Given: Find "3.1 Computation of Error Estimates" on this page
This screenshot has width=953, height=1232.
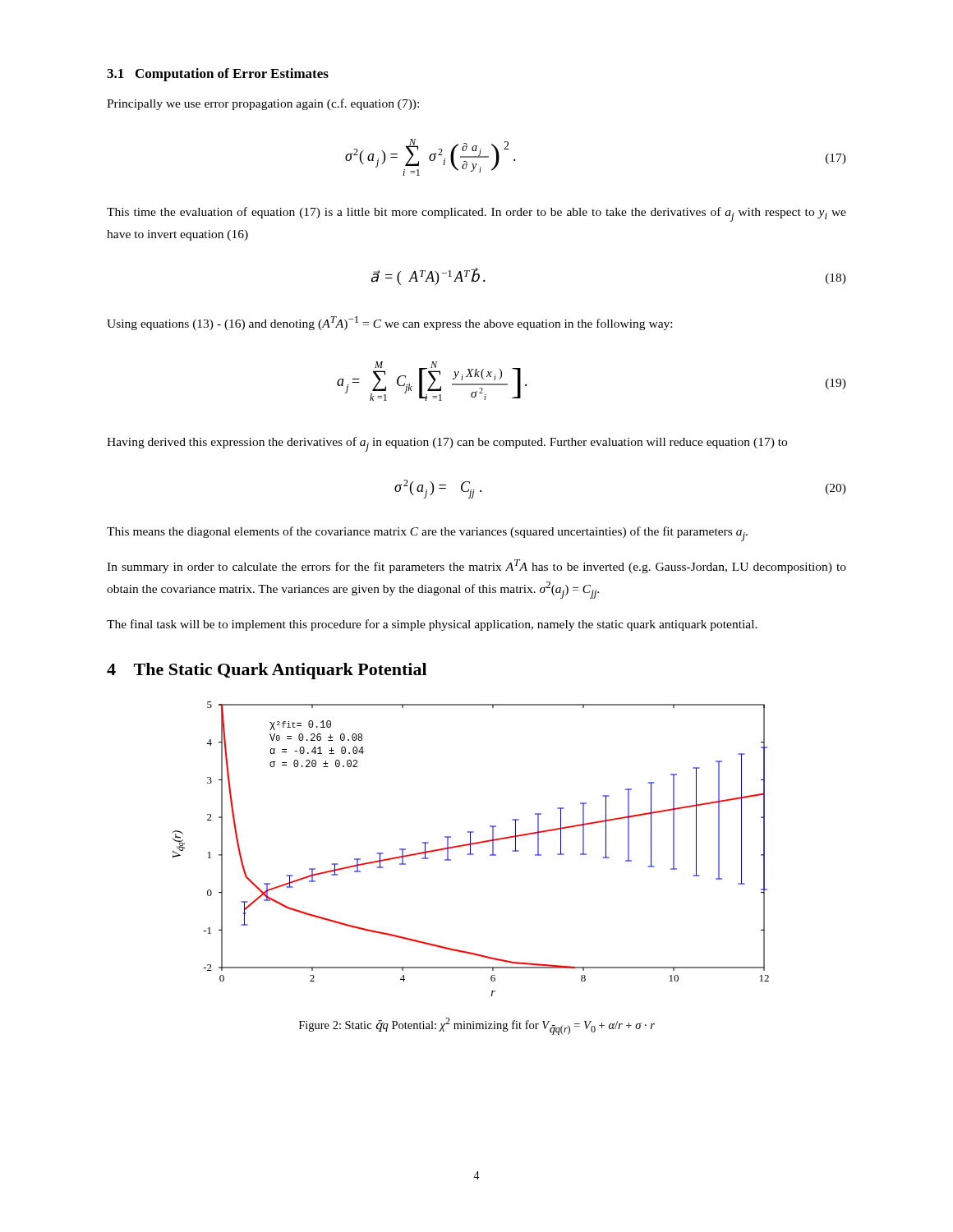Looking at the screenshot, I should coord(218,73).
